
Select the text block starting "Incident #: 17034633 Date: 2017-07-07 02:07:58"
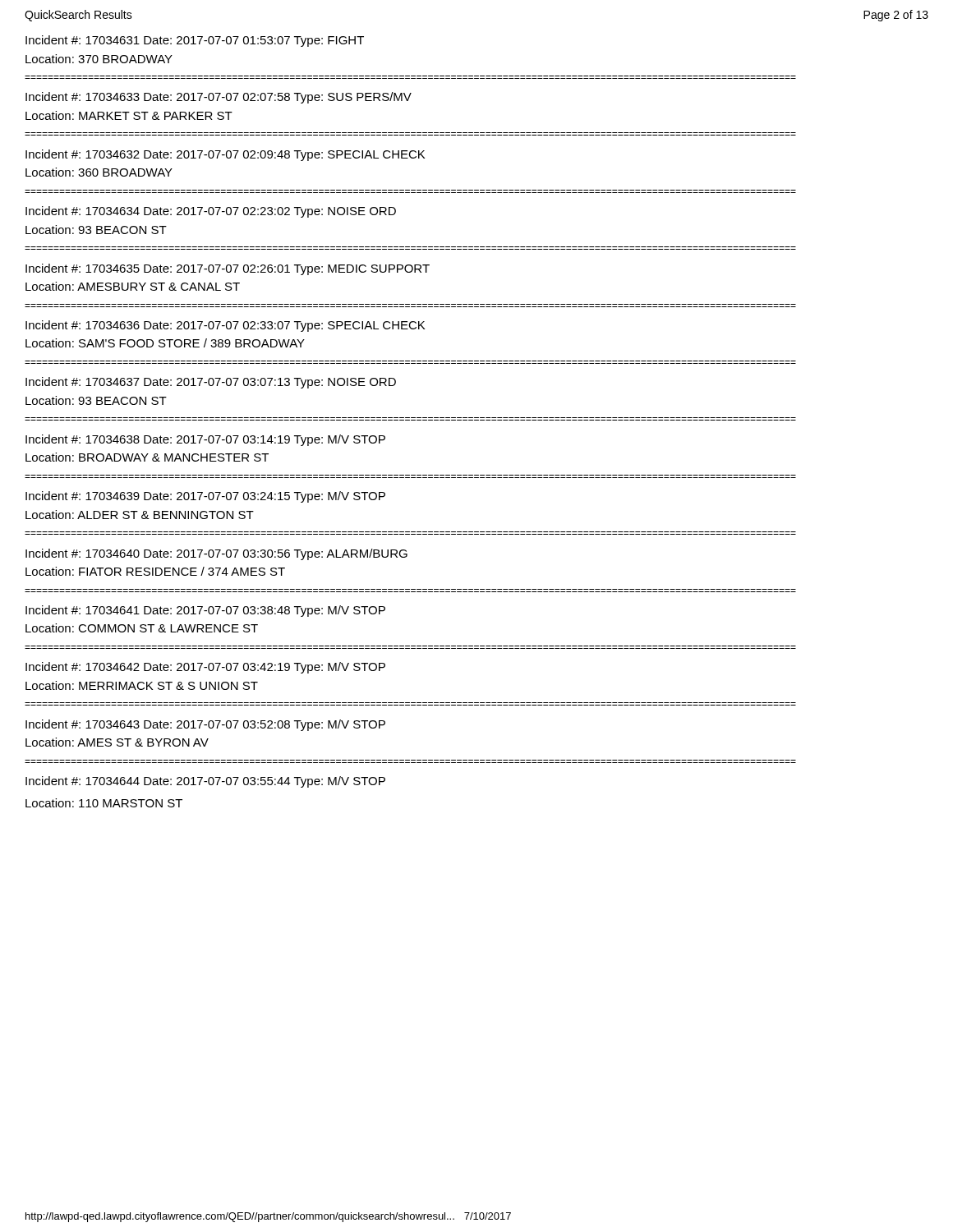tap(219, 98)
